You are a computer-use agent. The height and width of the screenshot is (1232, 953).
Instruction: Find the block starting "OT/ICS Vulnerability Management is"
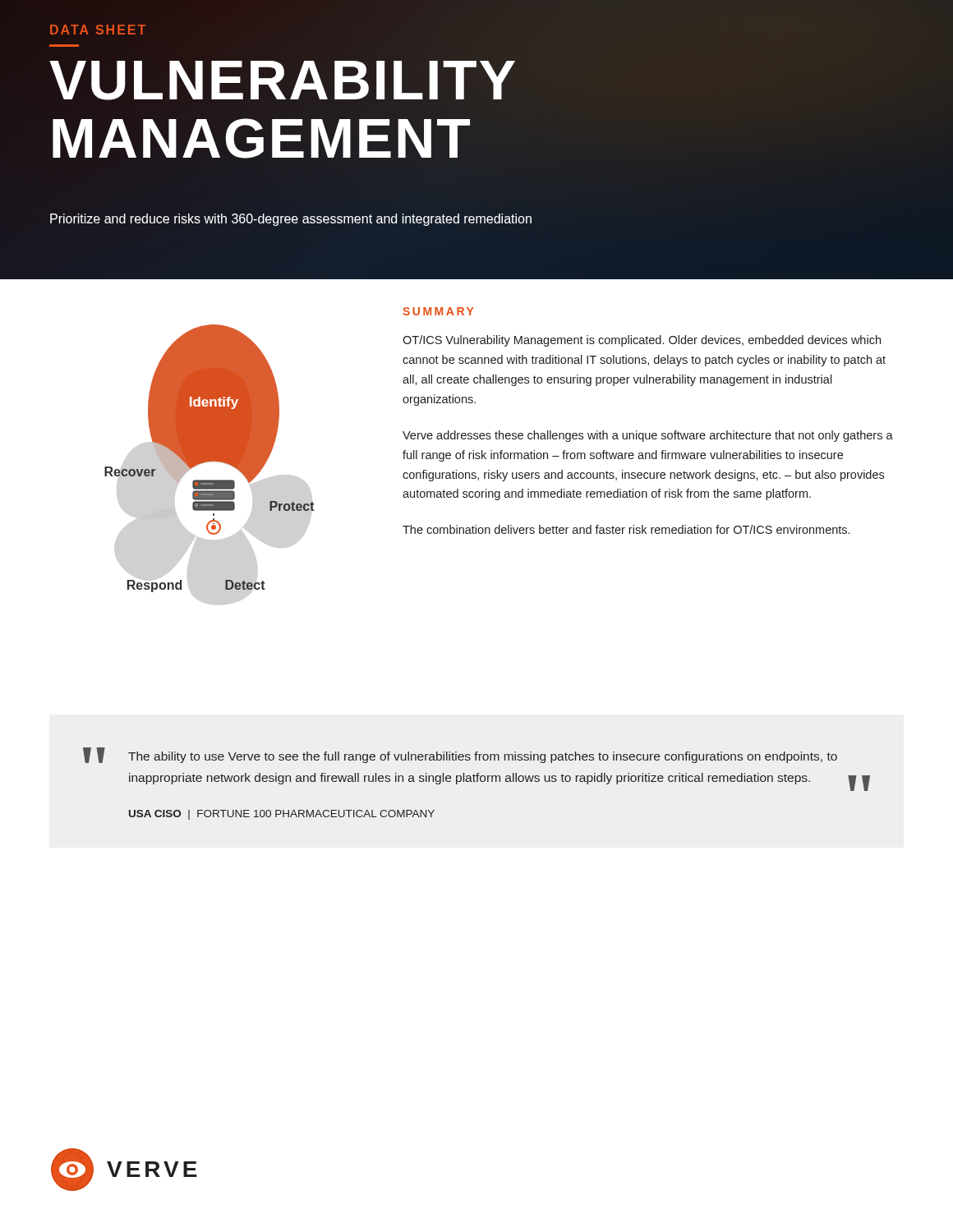click(644, 370)
